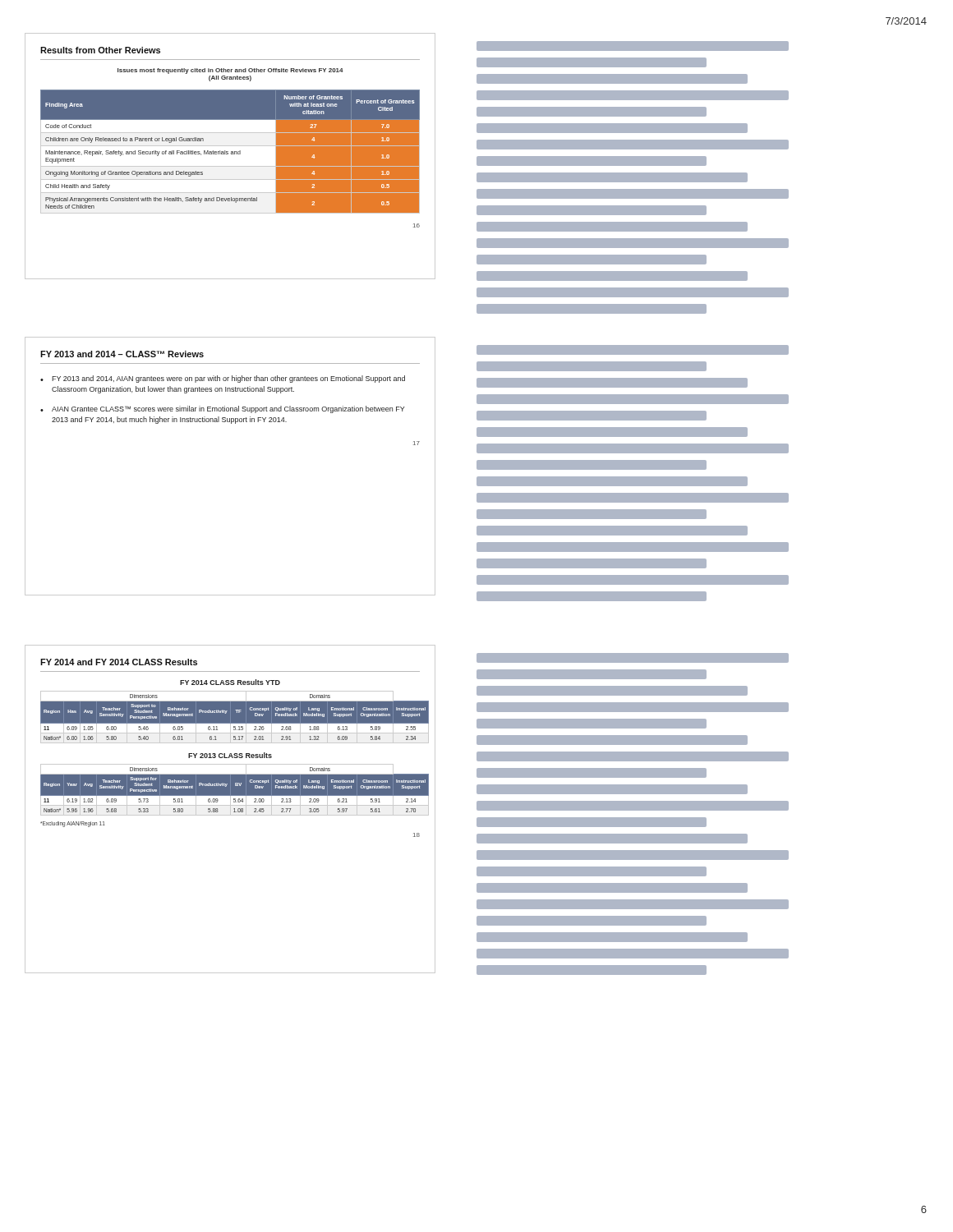The image size is (953, 1232).
Task: Select the text starting "FY 2013 and 2014, AIAN grantees"
Action: click(229, 384)
